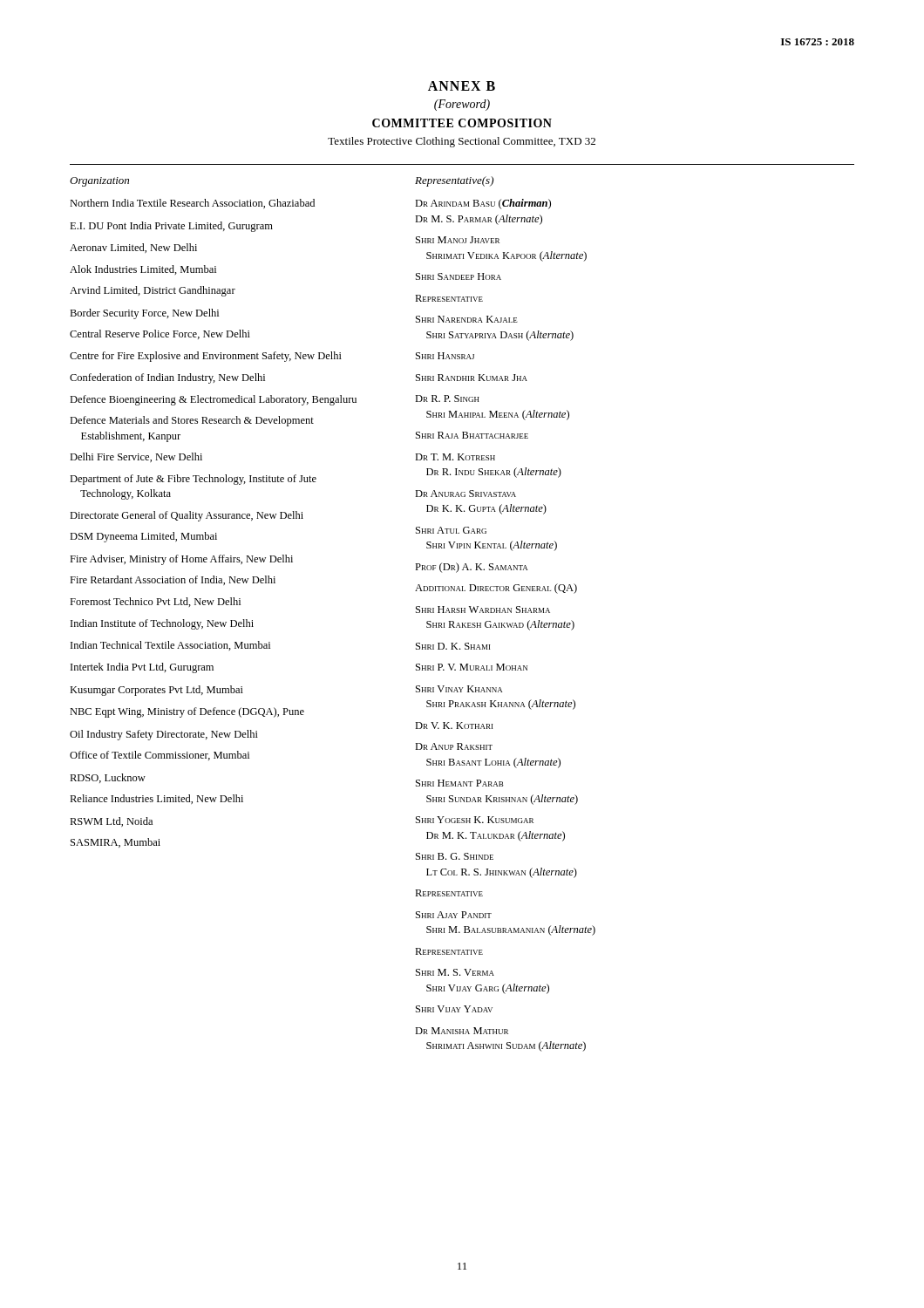Screen dimensions: 1308x924
Task: Click where it says "Aeronav Limited, New Delhi"
Action: (x=134, y=248)
